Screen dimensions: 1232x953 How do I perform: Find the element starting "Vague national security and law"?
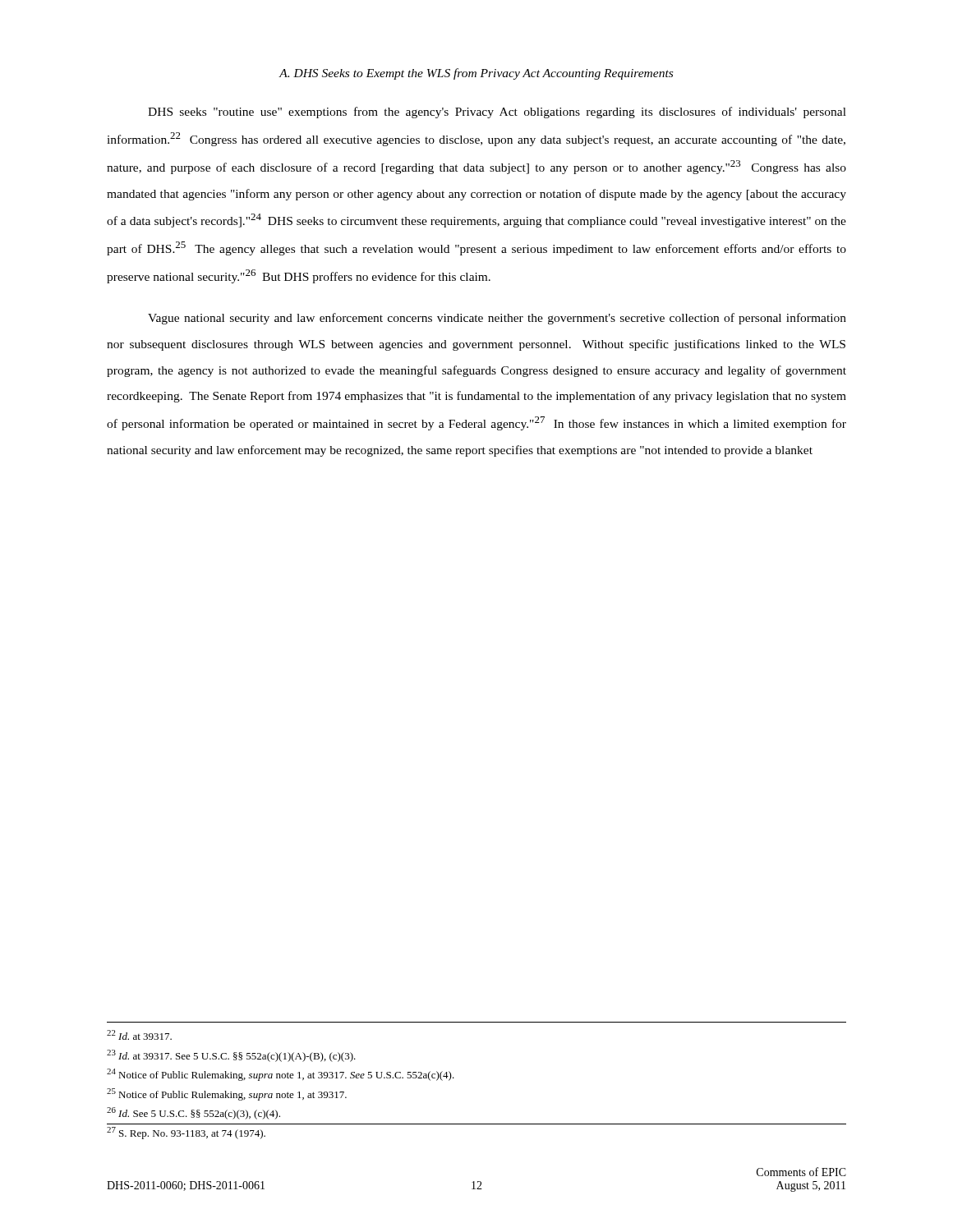point(476,384)
